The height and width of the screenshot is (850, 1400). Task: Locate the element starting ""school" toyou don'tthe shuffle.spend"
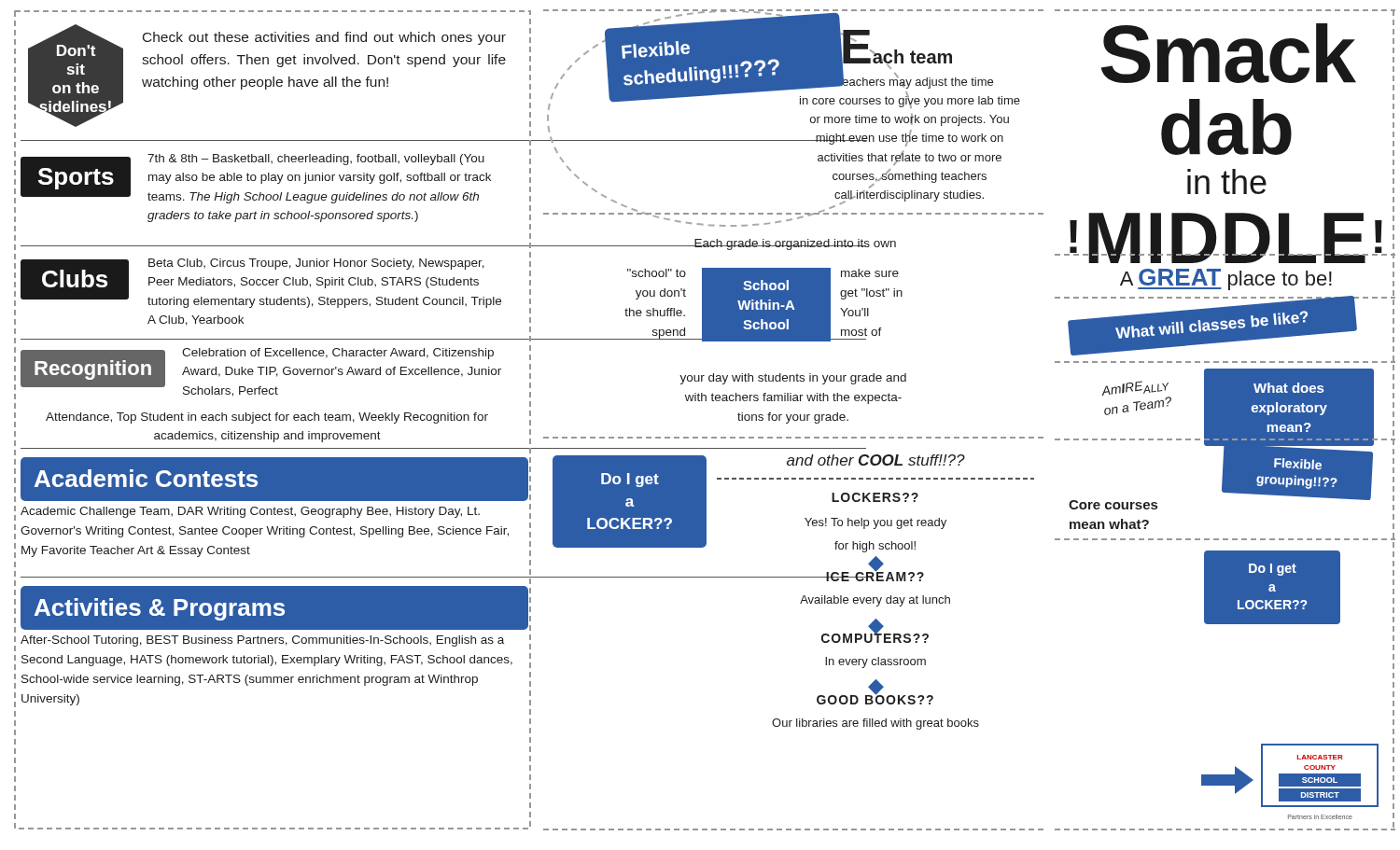click(x=655, y=302)
